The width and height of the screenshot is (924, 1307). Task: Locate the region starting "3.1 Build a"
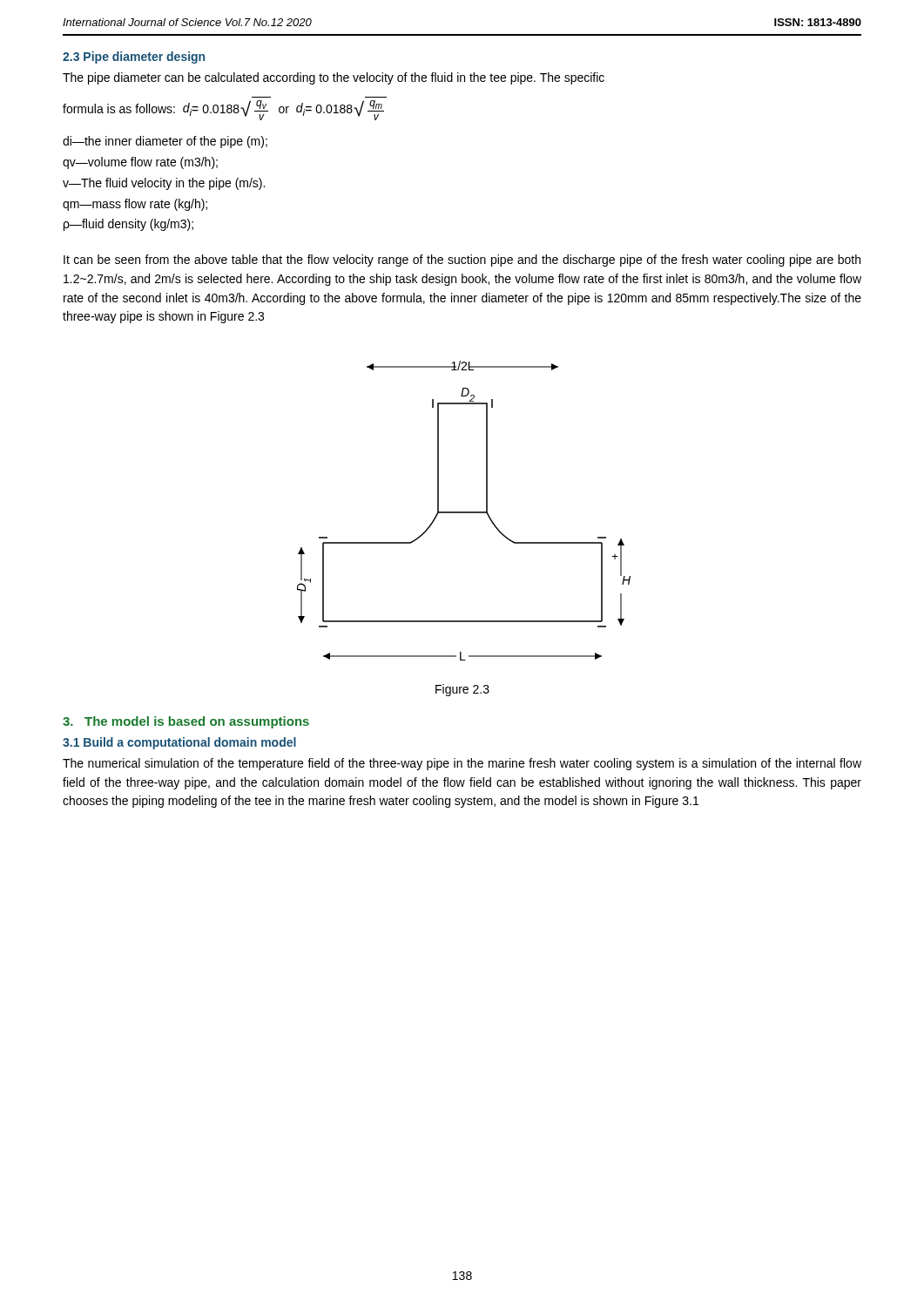180,742
